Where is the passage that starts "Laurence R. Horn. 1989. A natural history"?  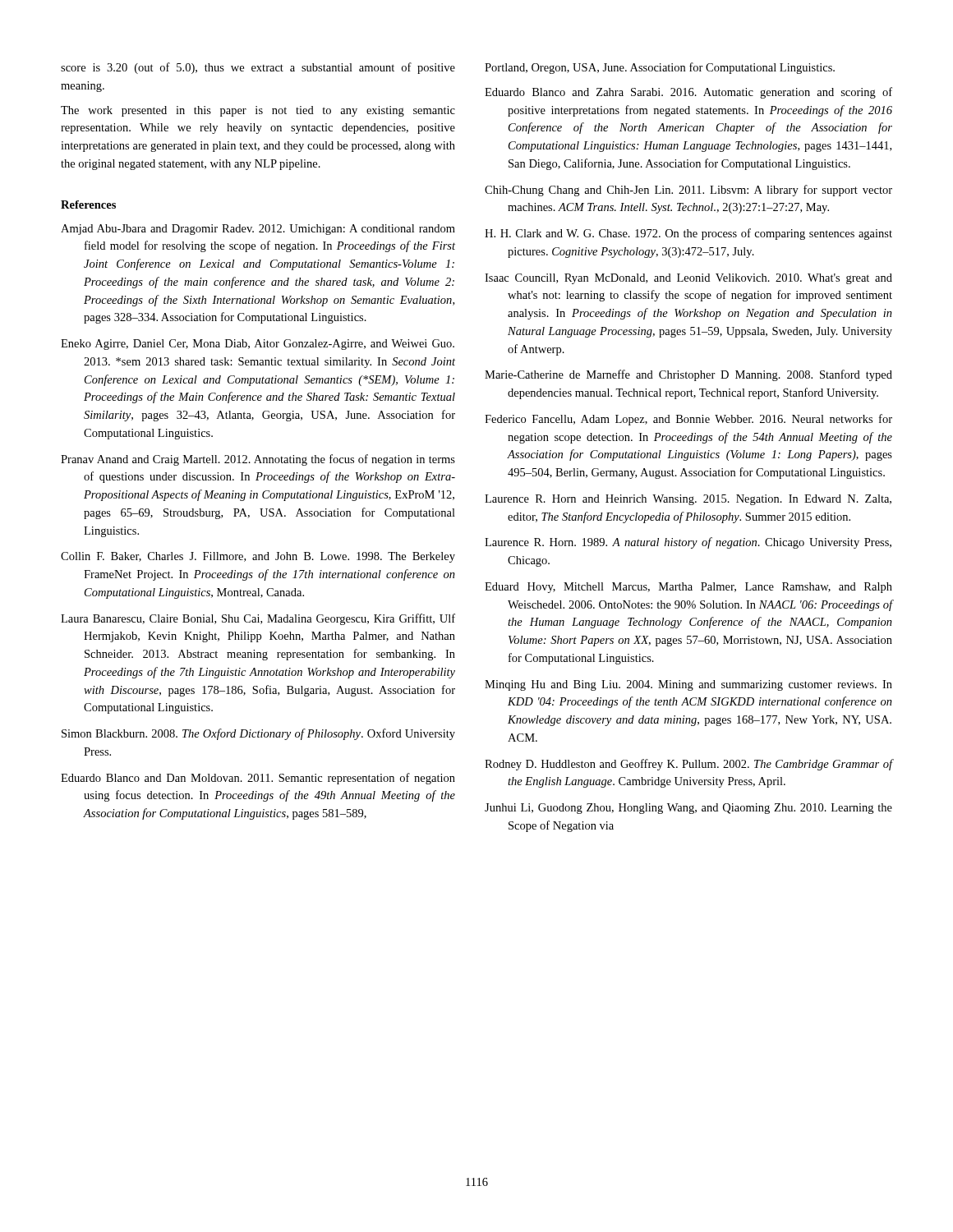tap(688, 551)
